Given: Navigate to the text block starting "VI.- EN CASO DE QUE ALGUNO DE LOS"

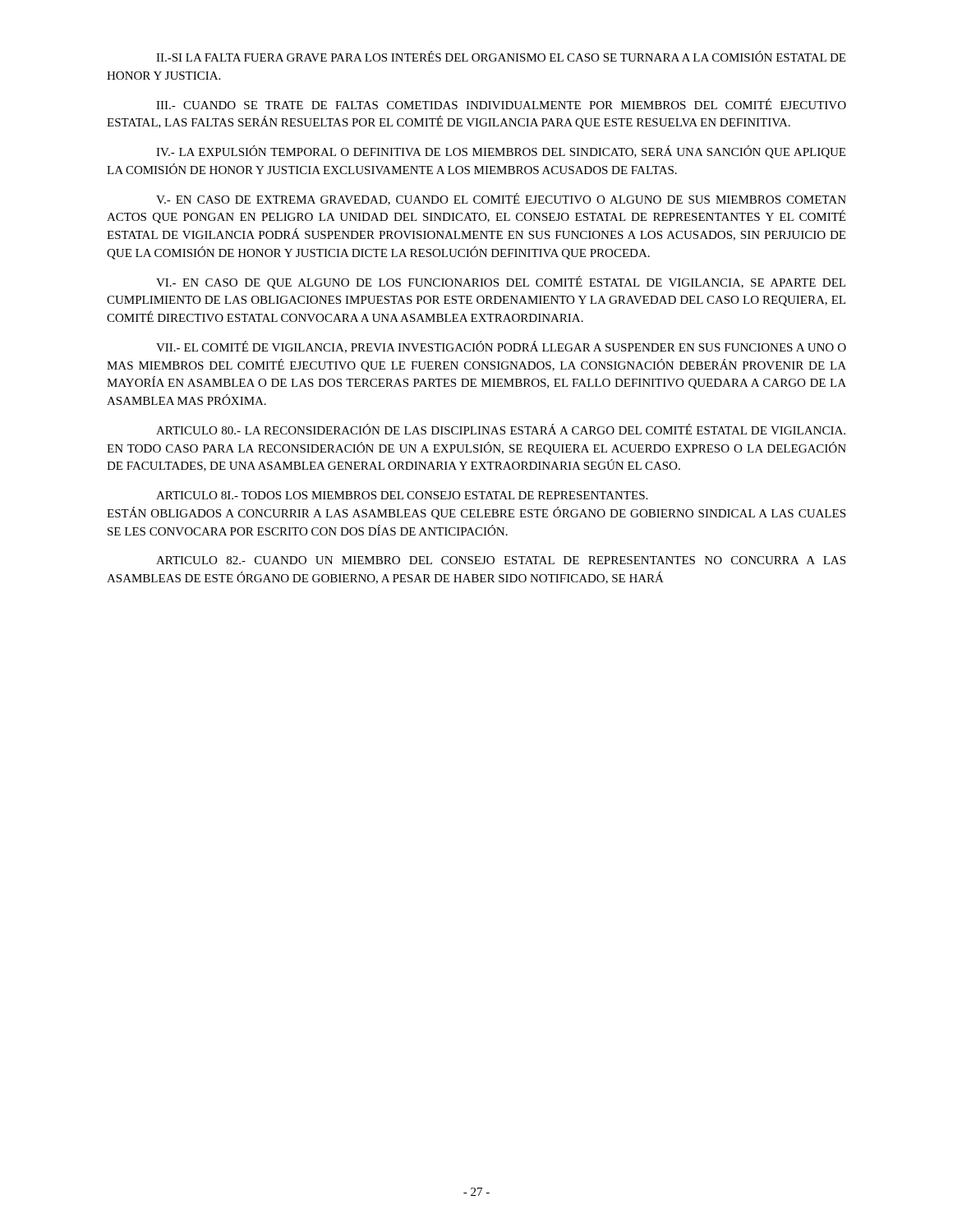Looking at the screenshot, I should pos(476,300).
